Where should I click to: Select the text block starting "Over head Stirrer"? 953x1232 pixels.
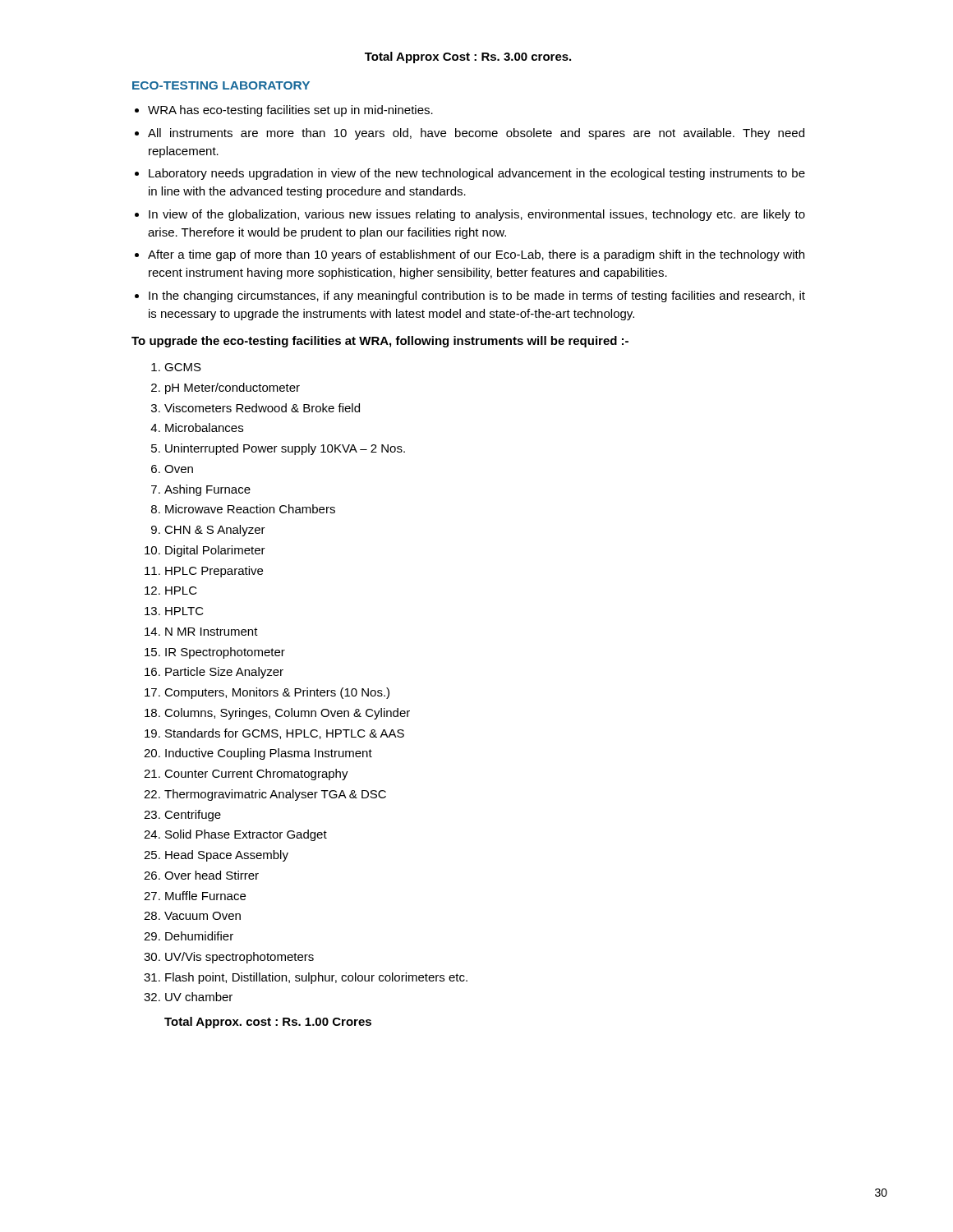[x=212, y=875]
